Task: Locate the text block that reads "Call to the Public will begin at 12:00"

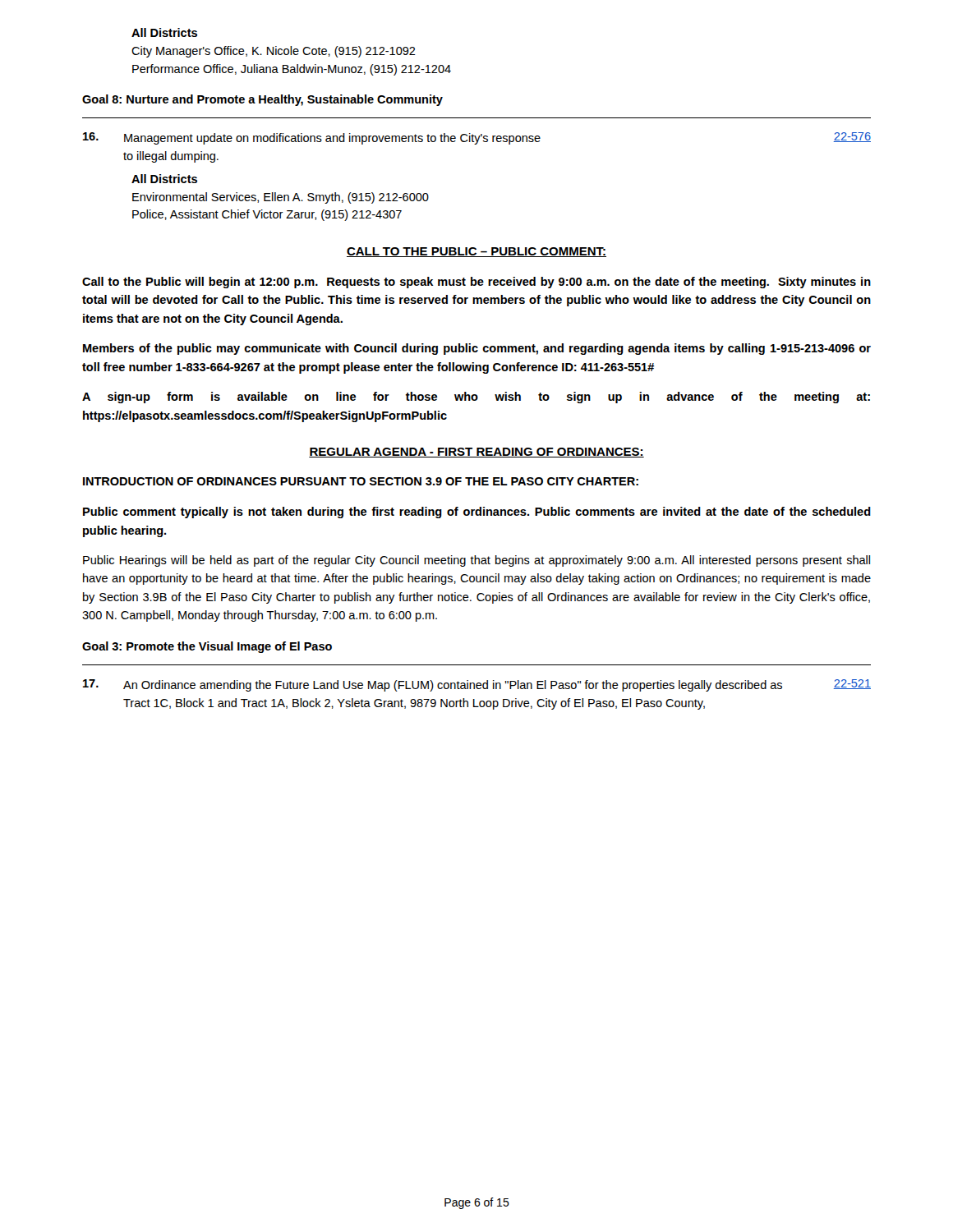Action: [476, 300]
